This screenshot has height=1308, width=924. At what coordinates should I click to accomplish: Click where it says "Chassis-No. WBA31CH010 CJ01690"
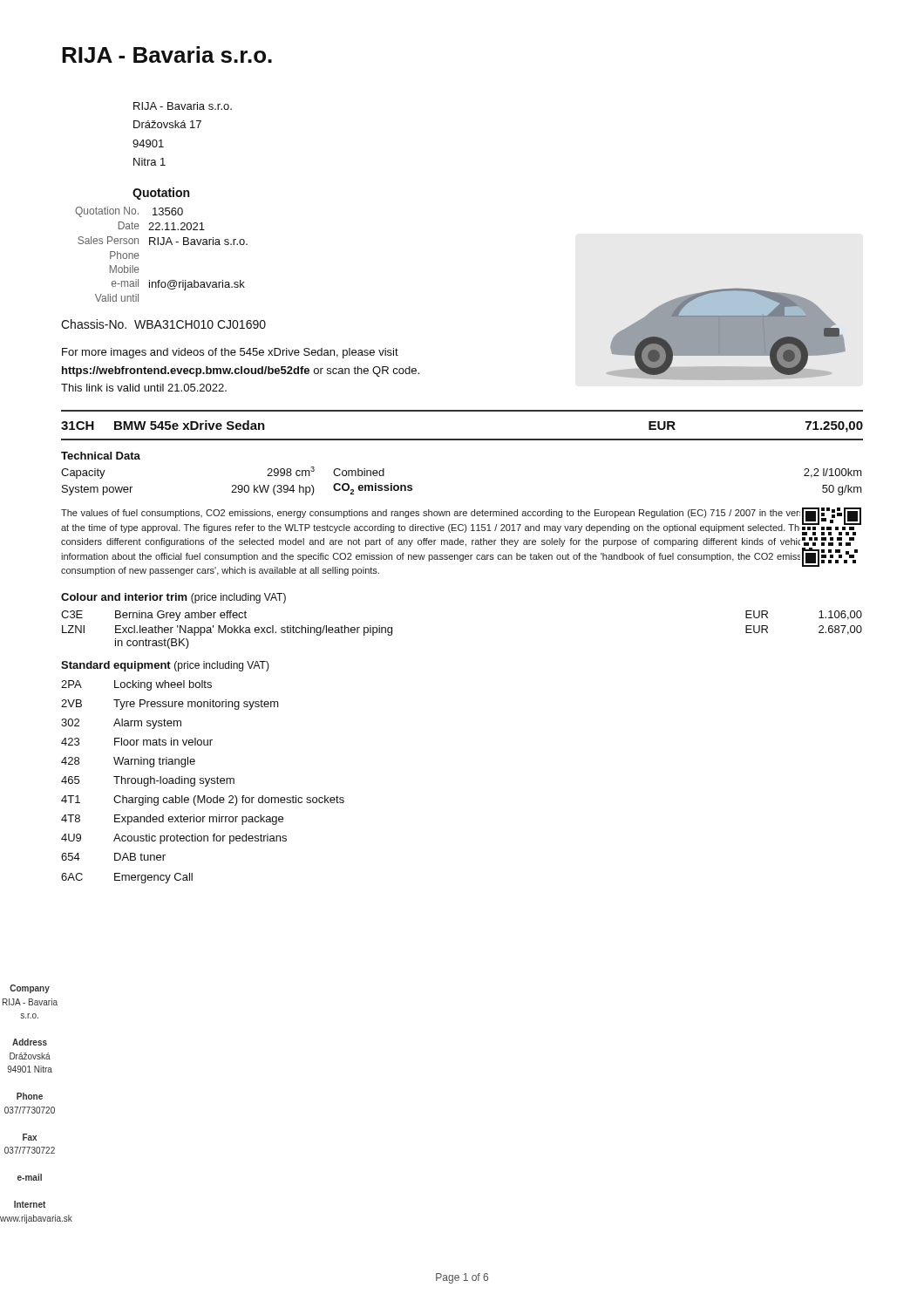163,324
